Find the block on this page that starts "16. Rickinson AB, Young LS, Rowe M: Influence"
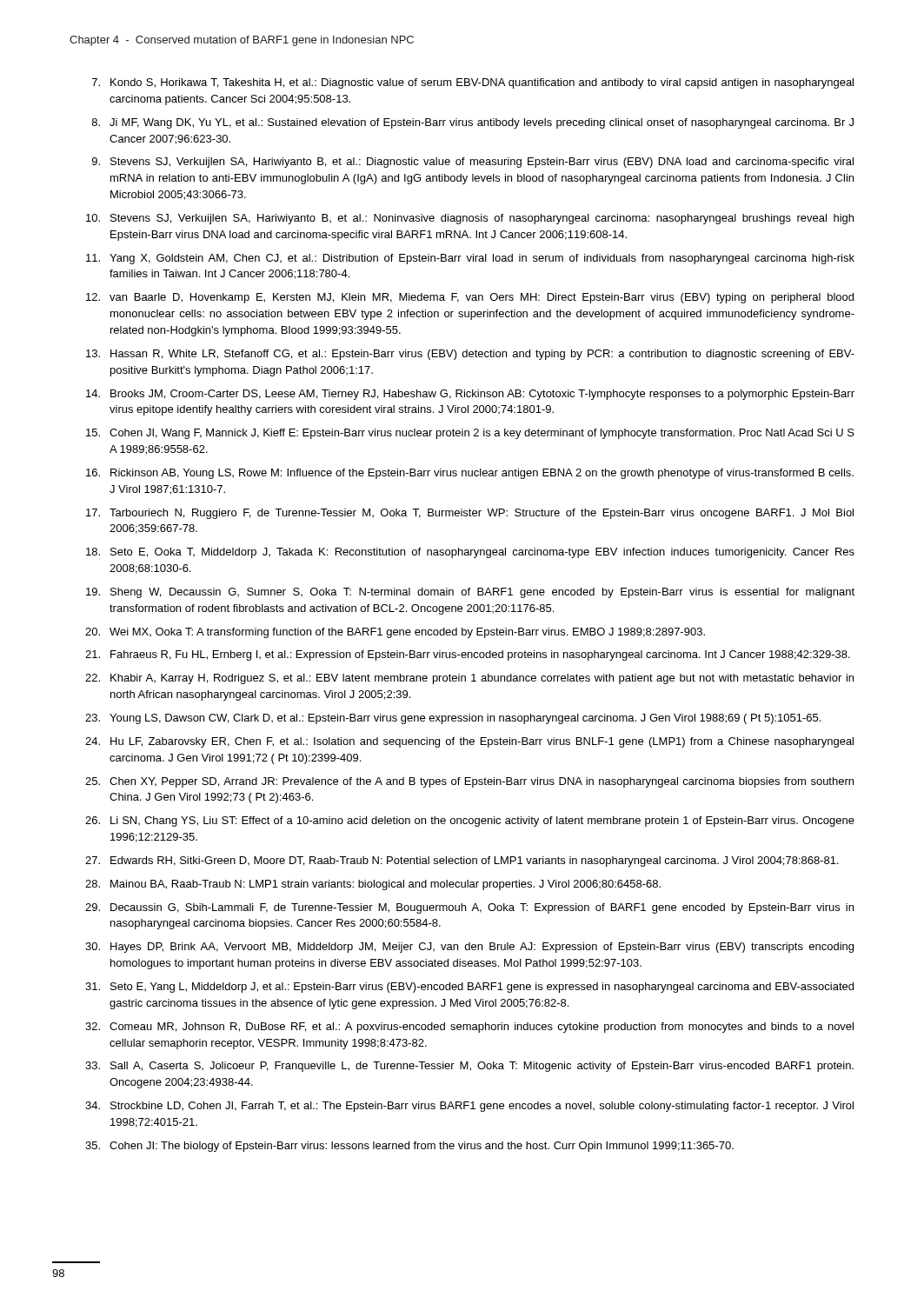Screen dimensions: 1304x924 pyautogui.click(x=462, y=481)
